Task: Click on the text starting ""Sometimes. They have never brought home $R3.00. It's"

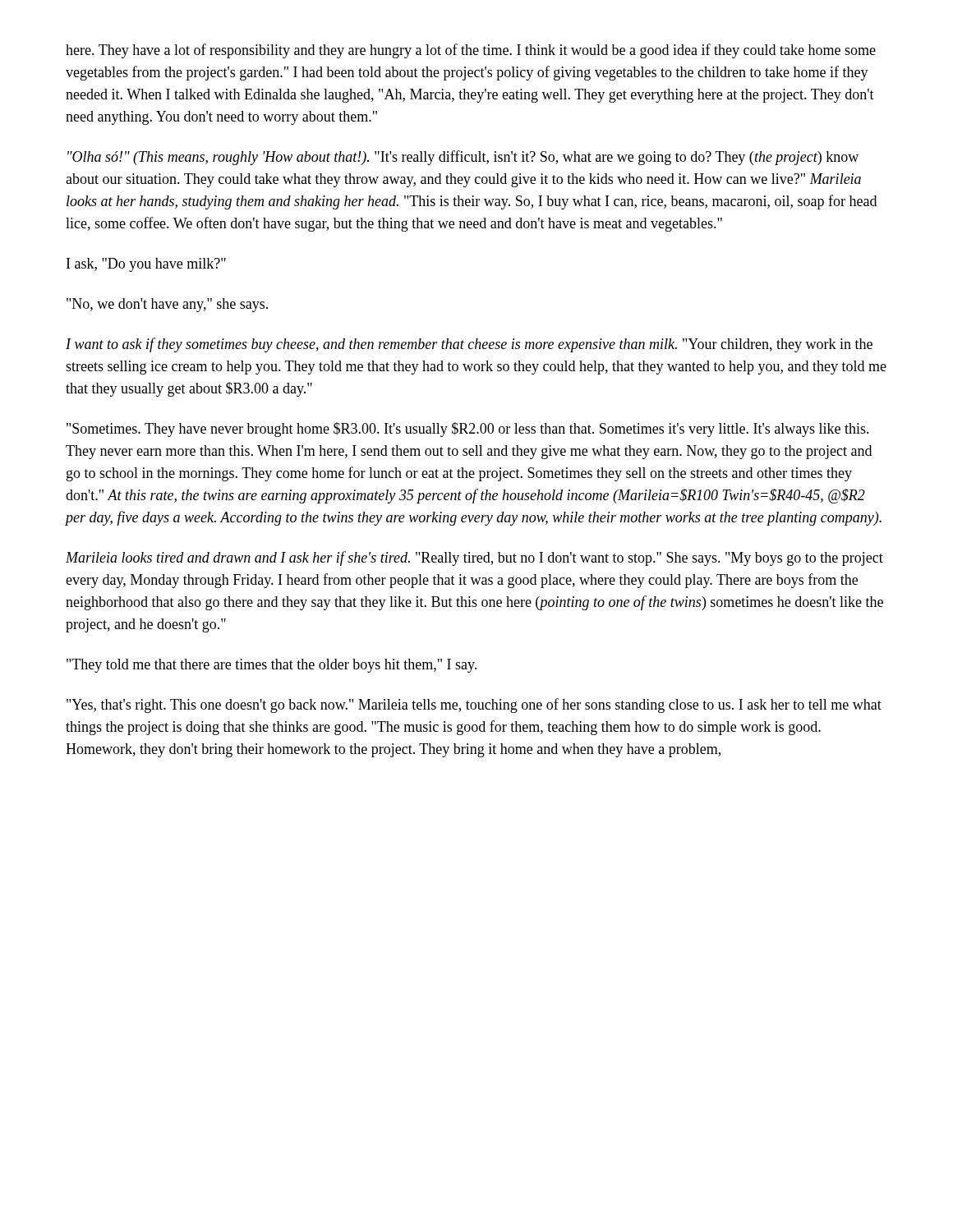Action: click(x=474, y=473)
